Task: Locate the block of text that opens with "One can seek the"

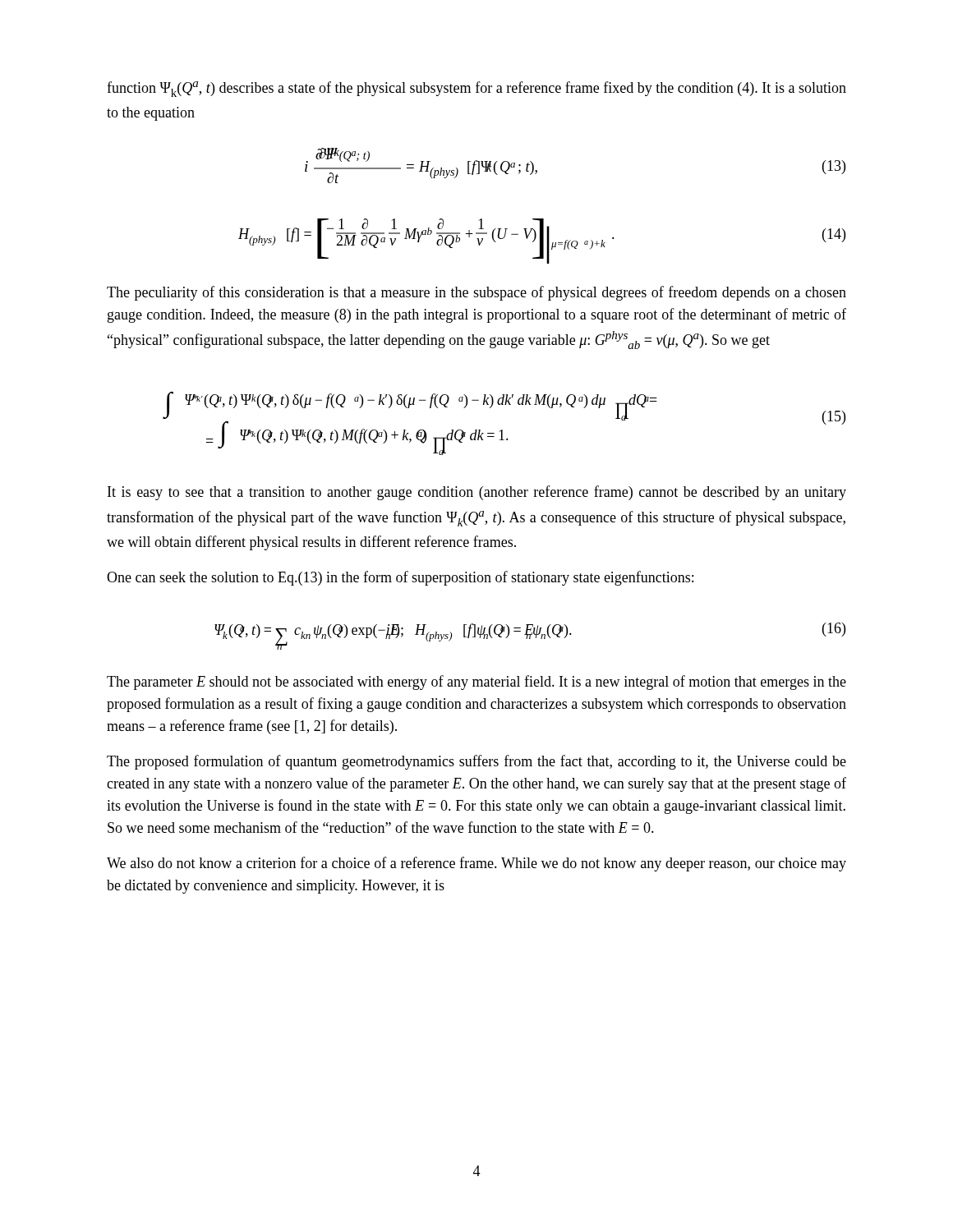Action: 401,578
